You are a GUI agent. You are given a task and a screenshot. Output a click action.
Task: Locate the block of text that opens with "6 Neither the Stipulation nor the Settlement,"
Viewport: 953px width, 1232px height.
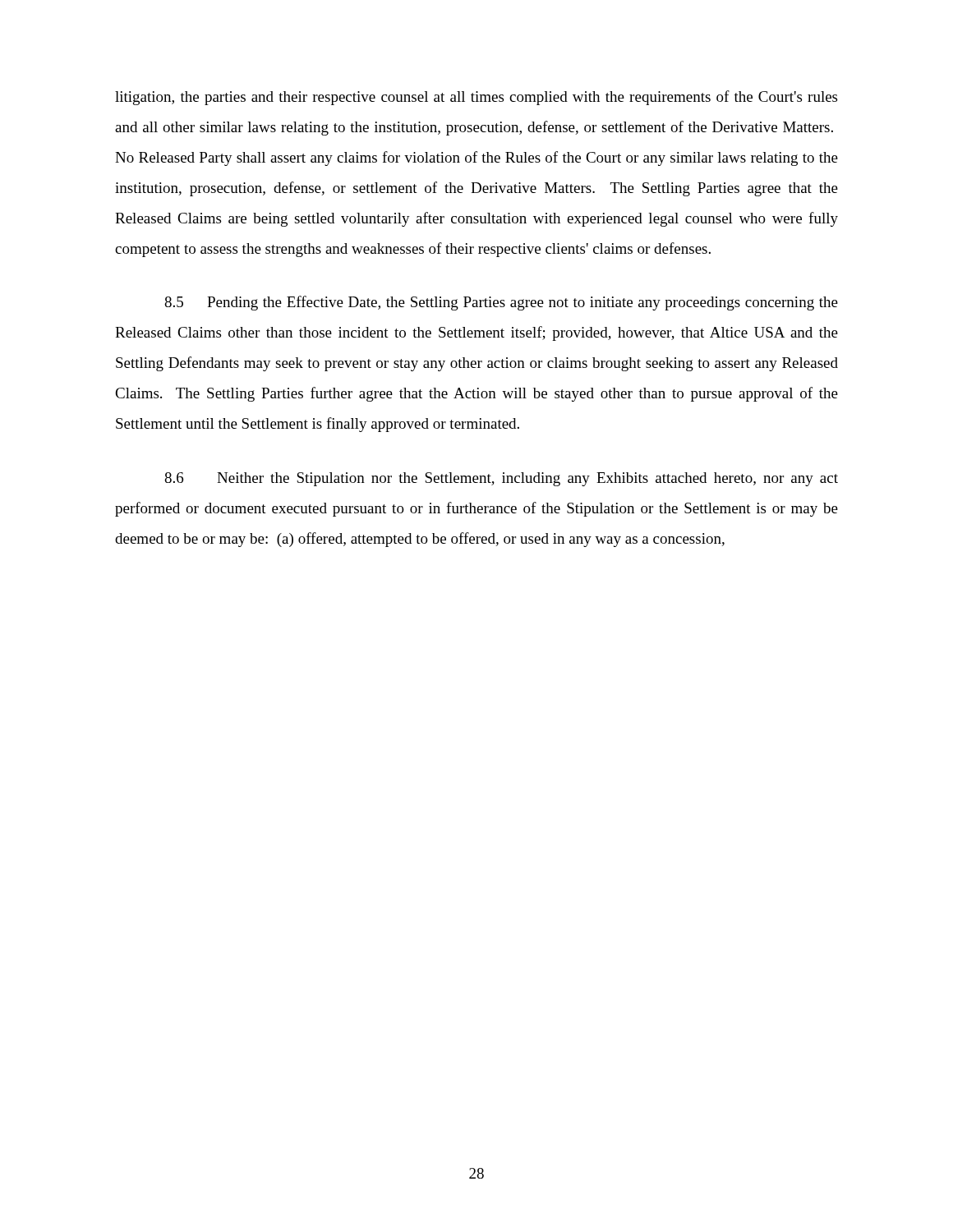click(x=476, y=508)
